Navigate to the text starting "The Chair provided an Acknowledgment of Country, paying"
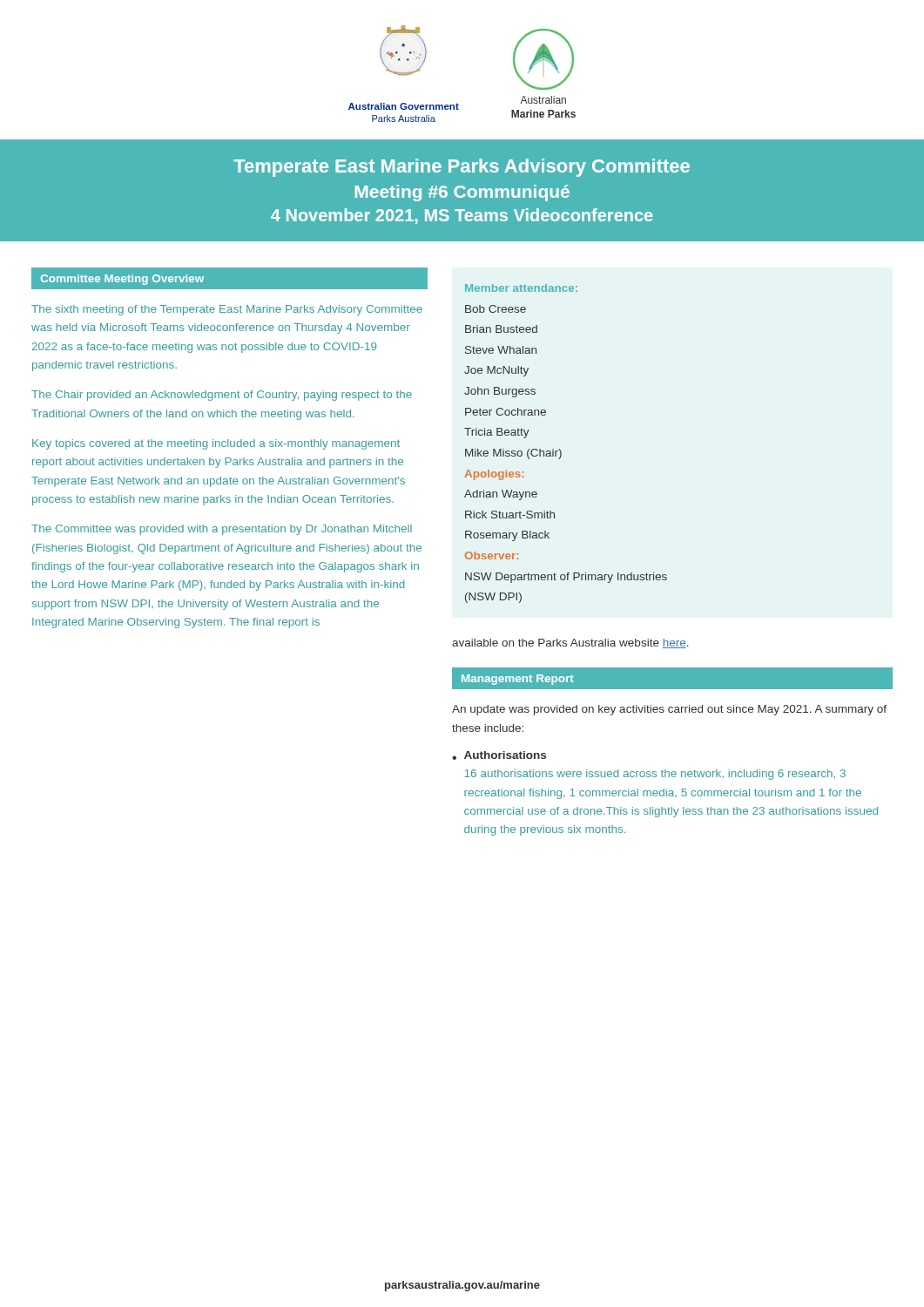The height and width of the screenshot is (1307, 924). (x=222, y=404)
